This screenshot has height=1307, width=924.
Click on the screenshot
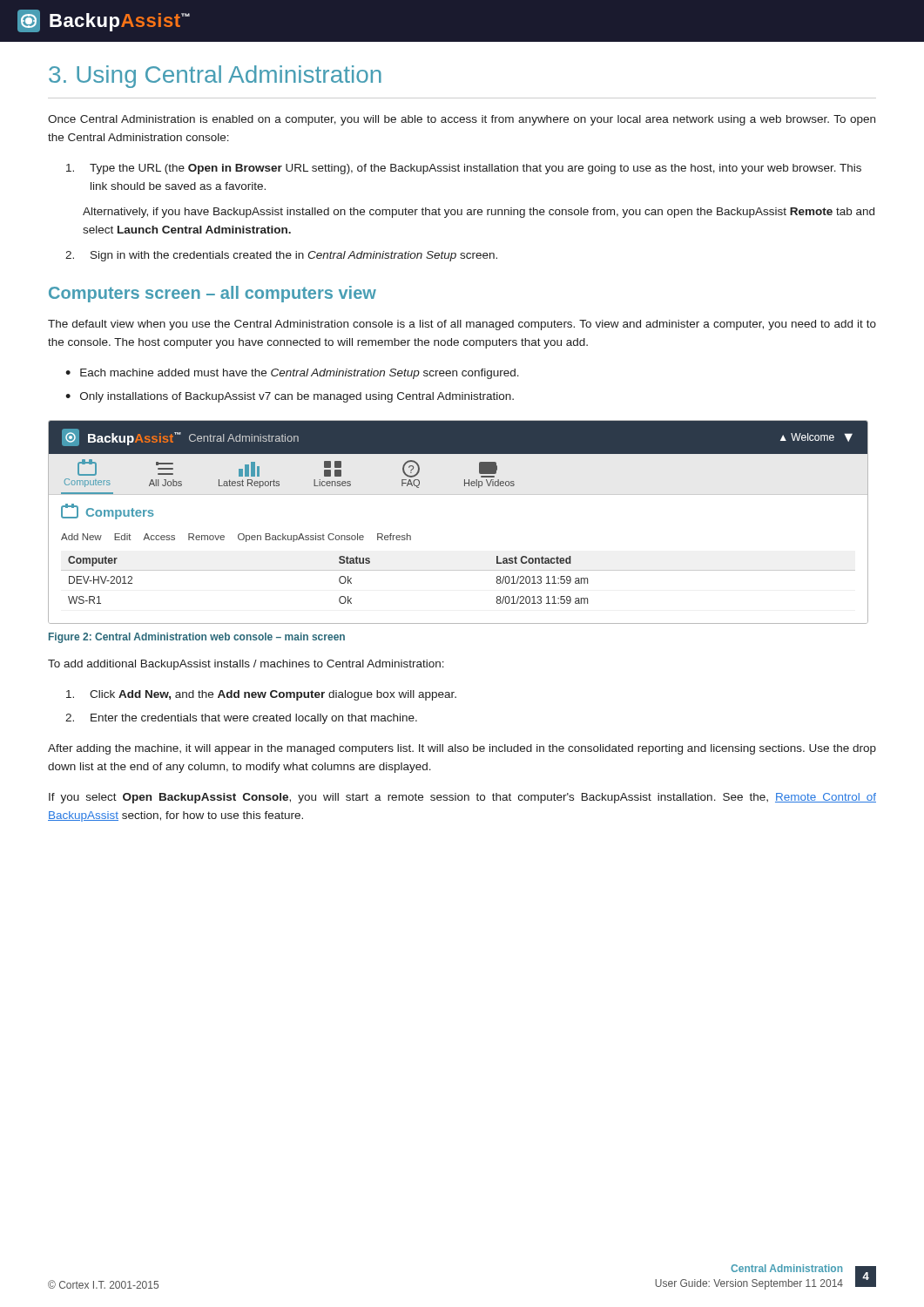[462, 522]
